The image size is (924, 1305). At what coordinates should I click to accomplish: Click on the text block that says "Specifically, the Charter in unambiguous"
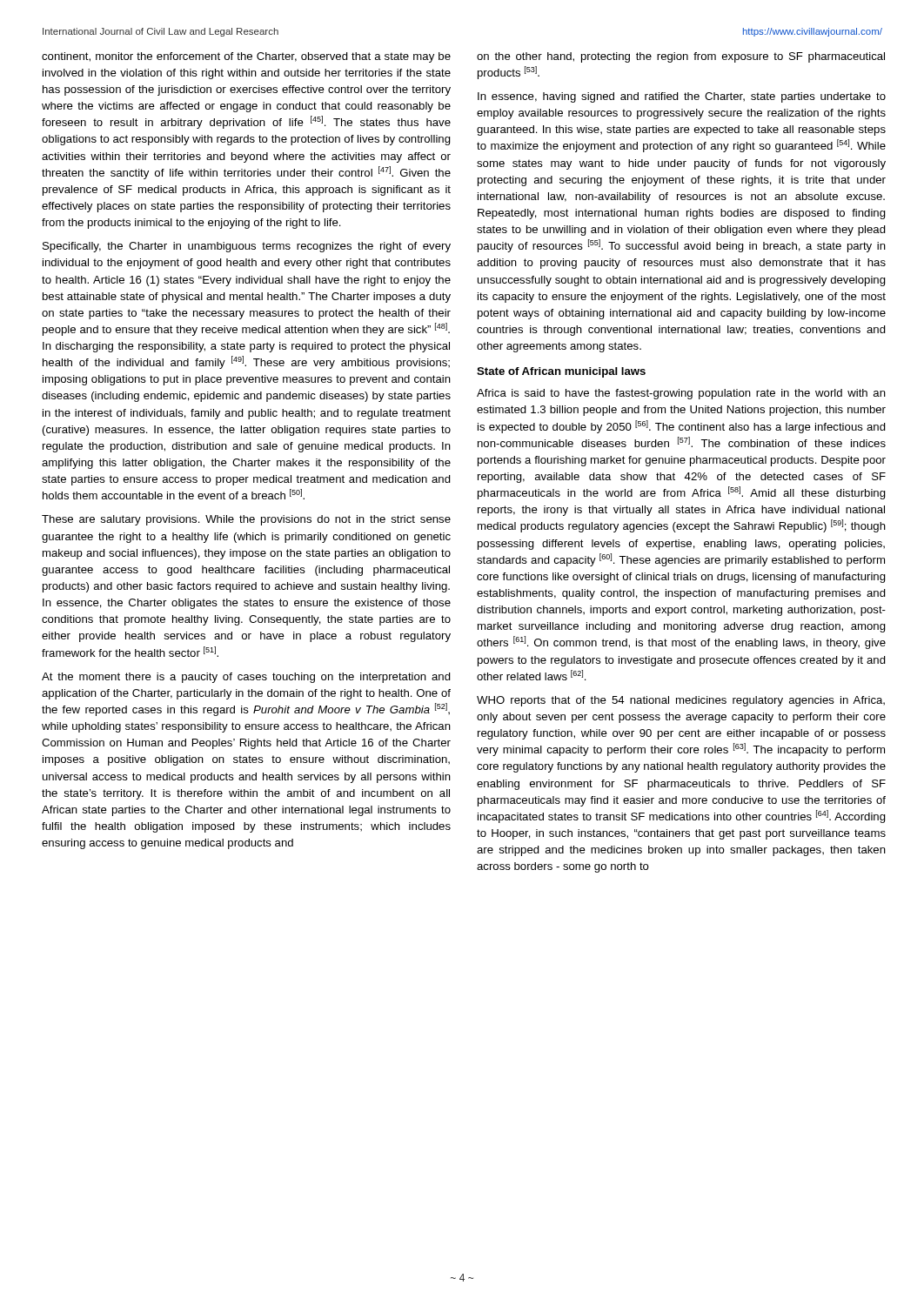tap(246, 371)
